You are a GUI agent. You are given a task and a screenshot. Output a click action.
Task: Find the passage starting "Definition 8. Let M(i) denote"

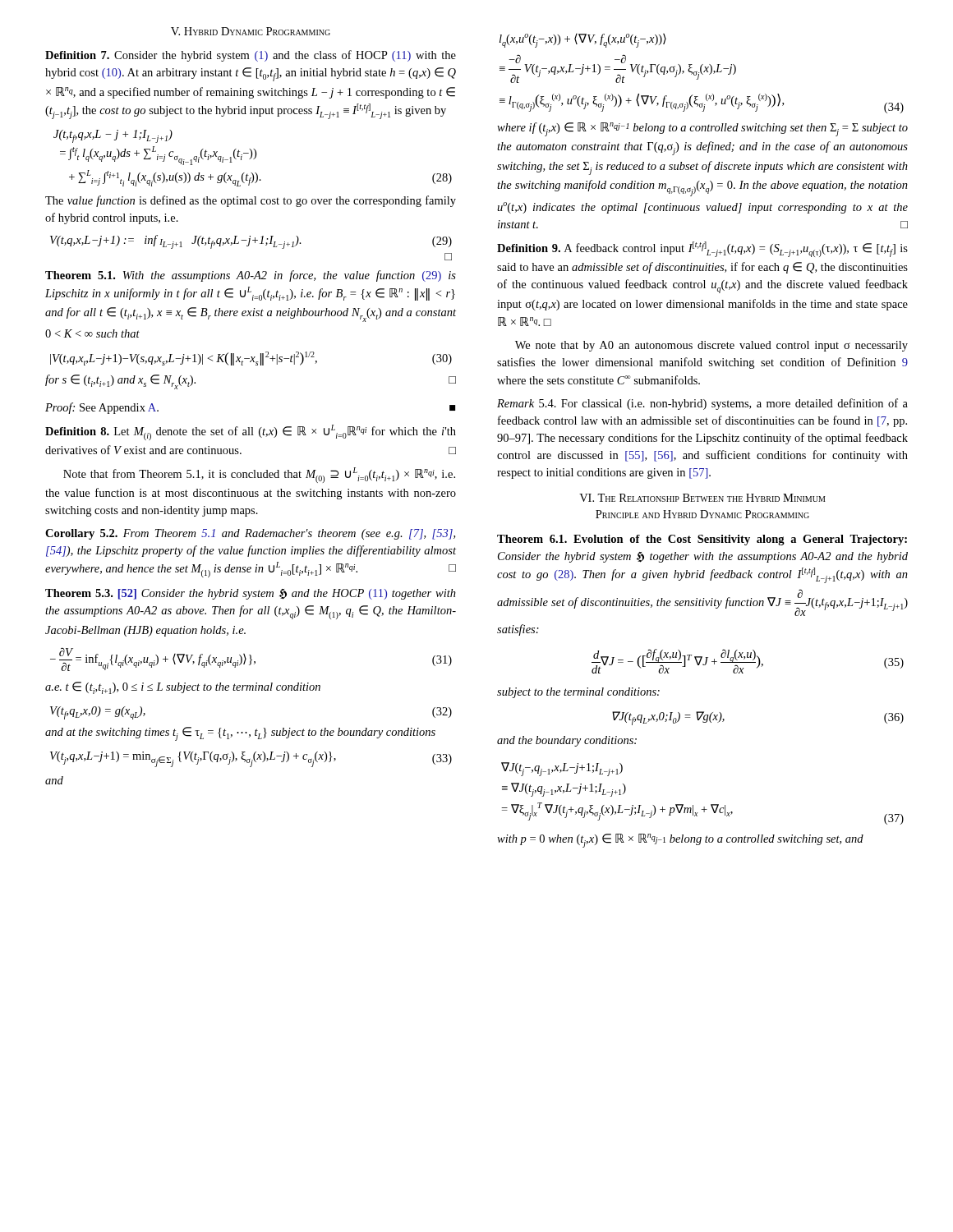pos(251,441)
